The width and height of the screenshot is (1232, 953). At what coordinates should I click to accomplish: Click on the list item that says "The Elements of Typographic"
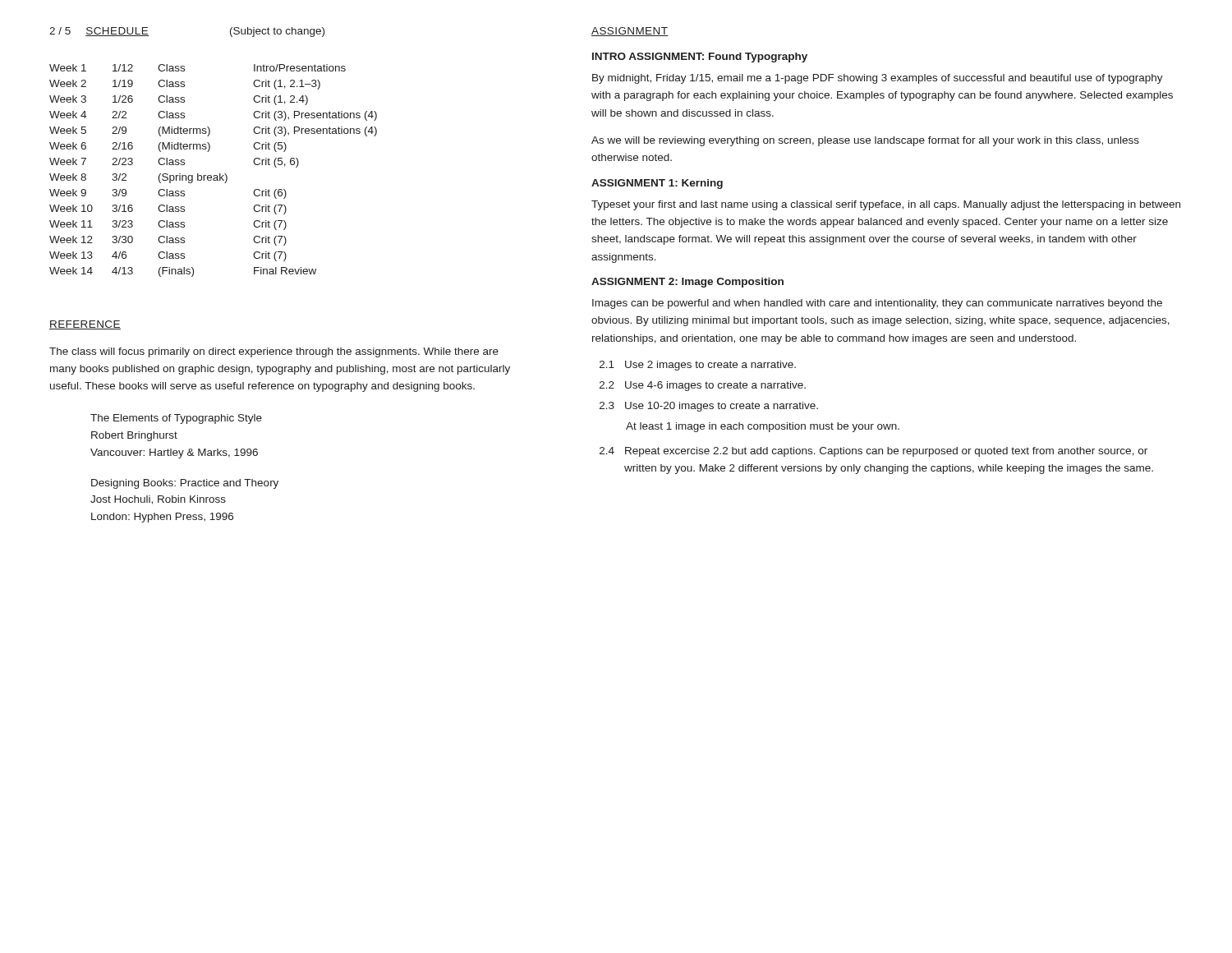176,419
